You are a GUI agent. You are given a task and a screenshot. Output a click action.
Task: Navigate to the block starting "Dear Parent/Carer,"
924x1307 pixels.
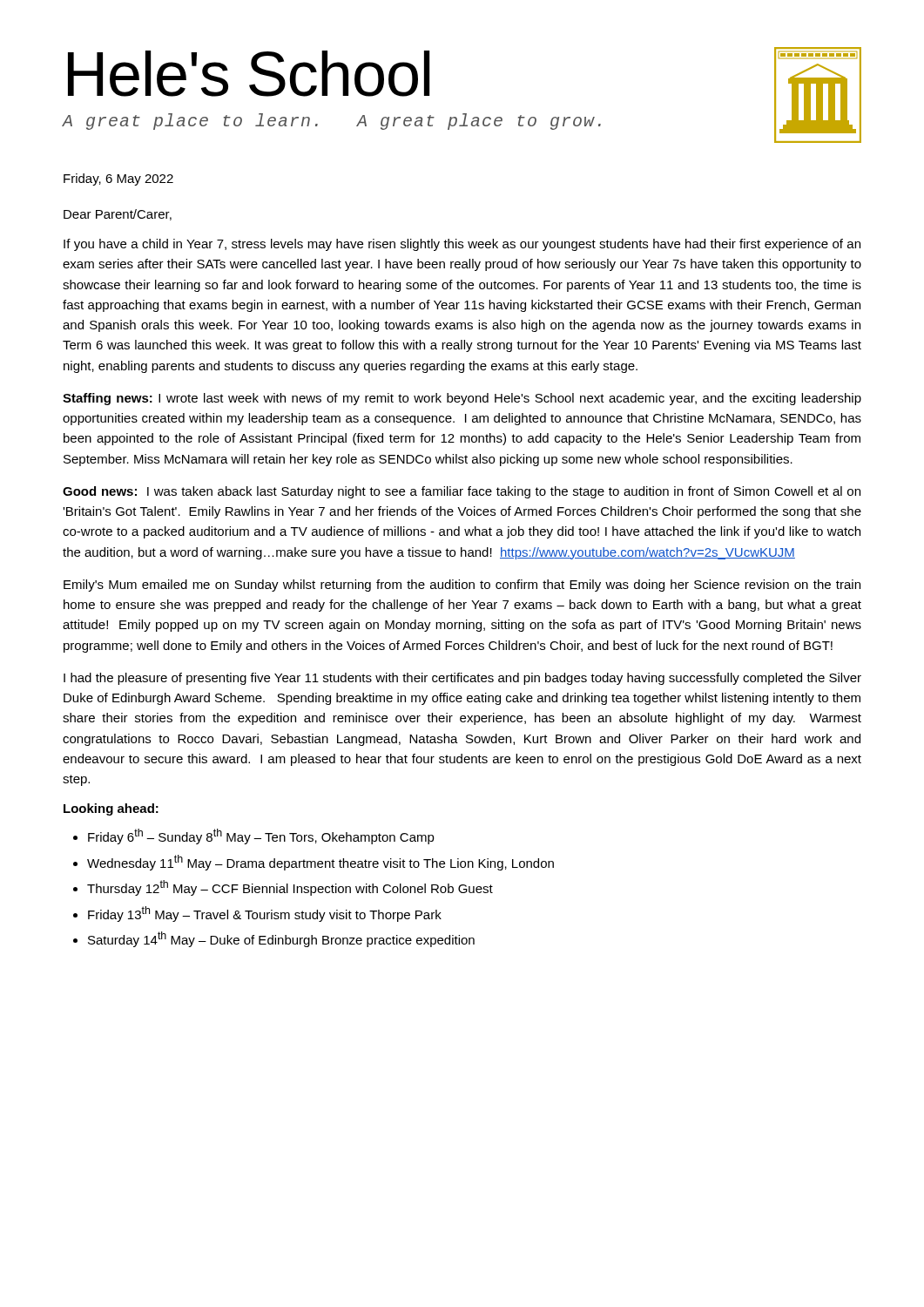pos(118,214)
